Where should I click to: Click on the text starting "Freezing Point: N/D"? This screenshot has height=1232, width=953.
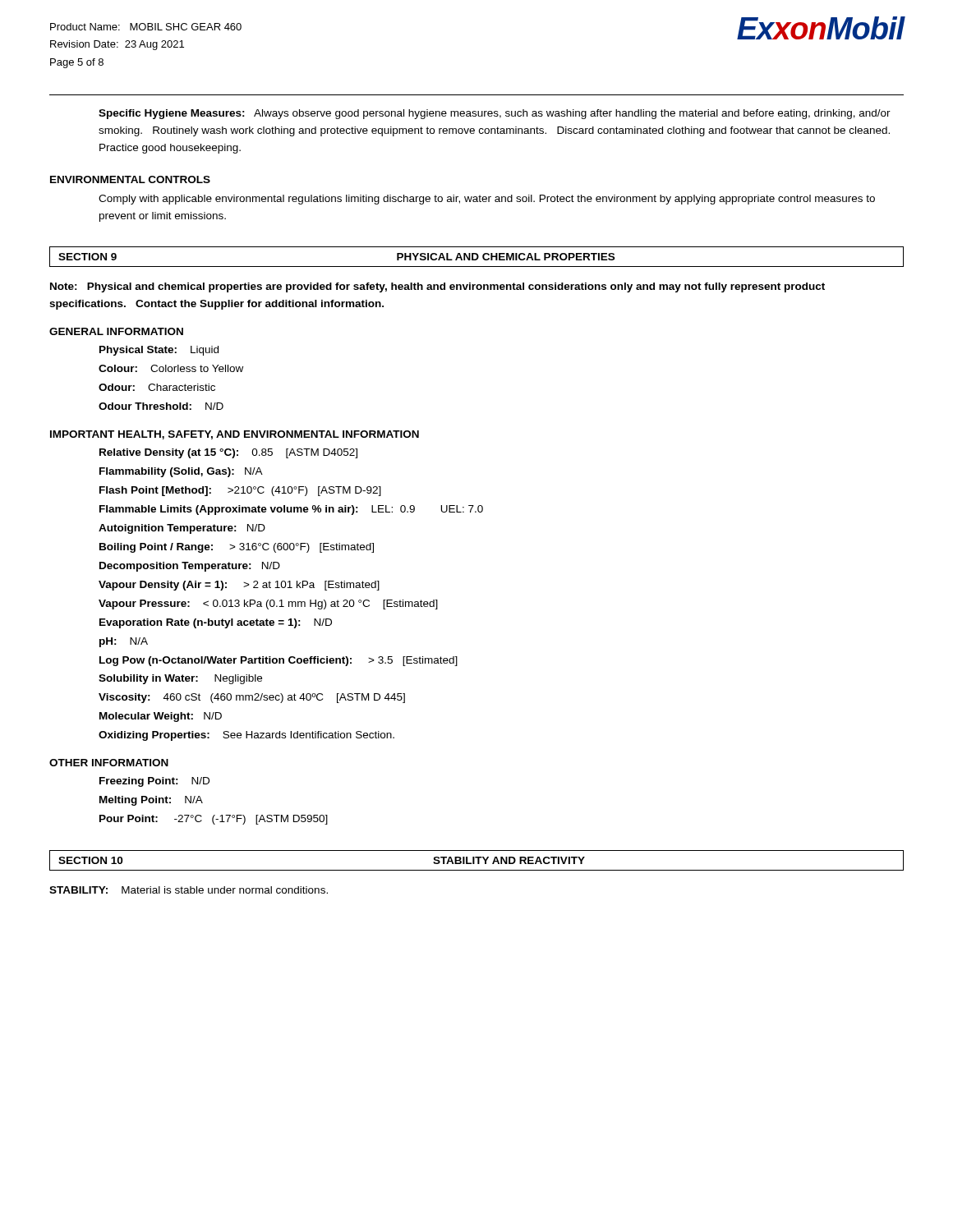[x=213, y=800]
